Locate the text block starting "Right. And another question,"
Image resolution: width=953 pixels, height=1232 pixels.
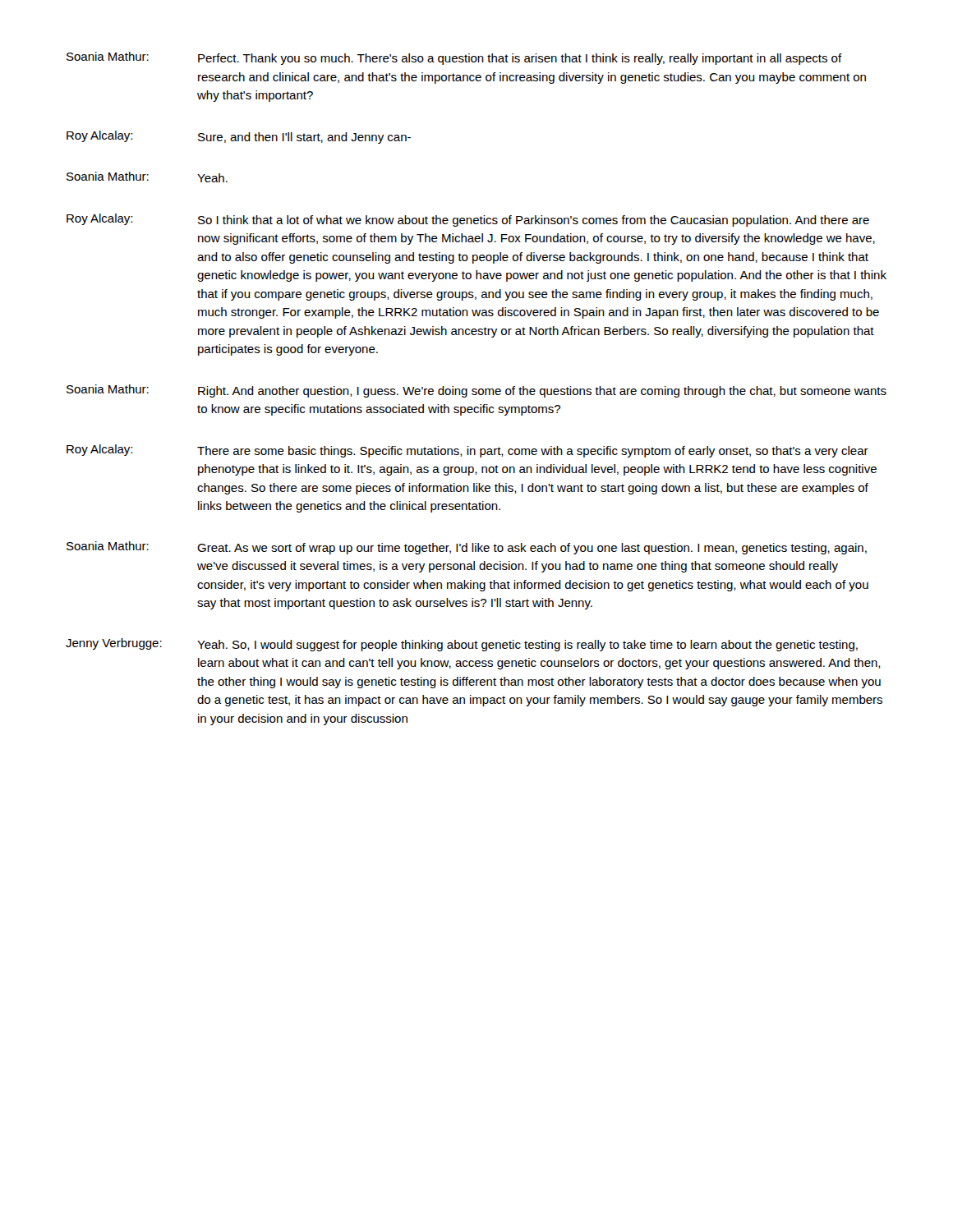pyautogui.click(x=542, y=399)
